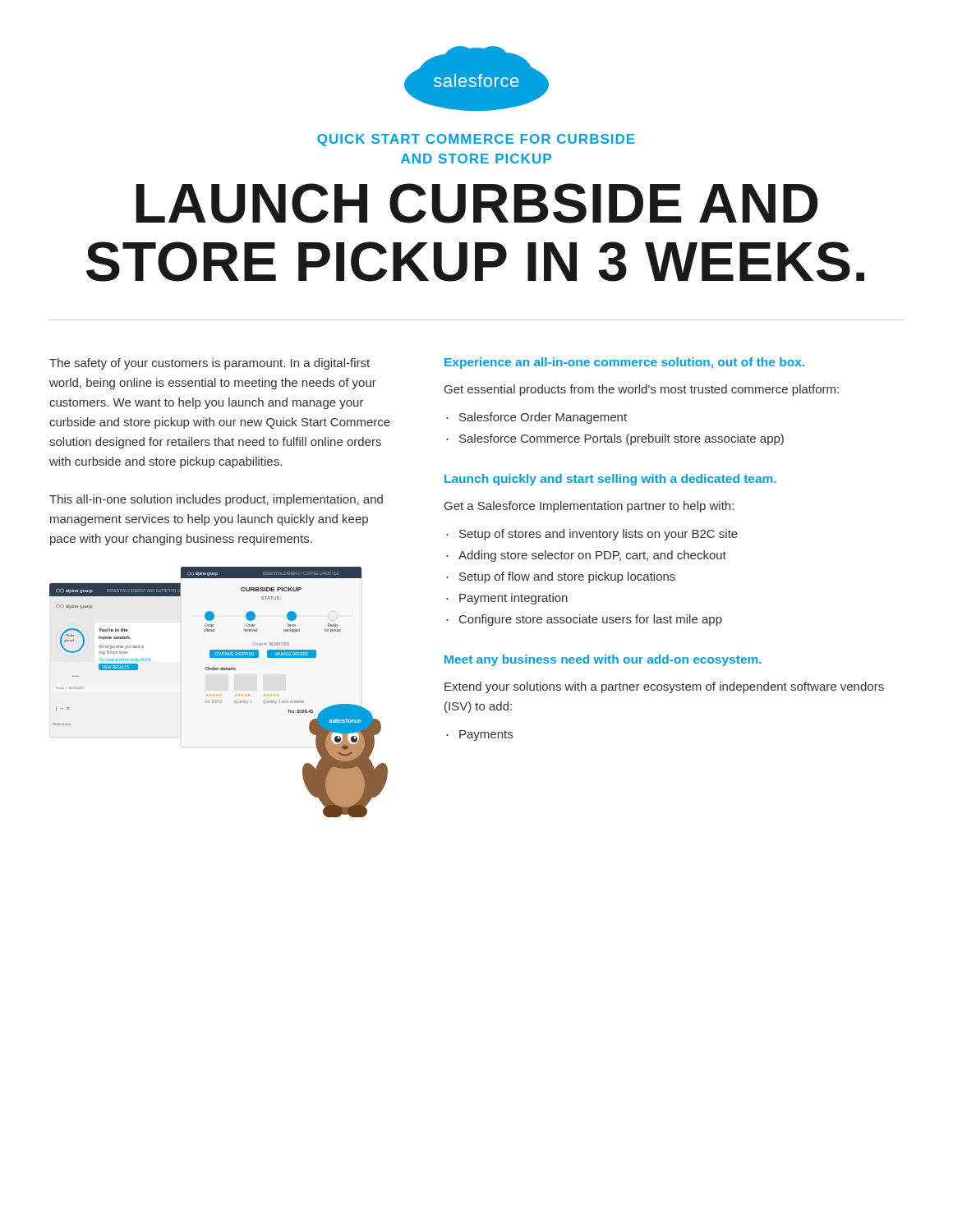Select the text block that reads "The safety of your customers is paramount."

click(220, 412)
